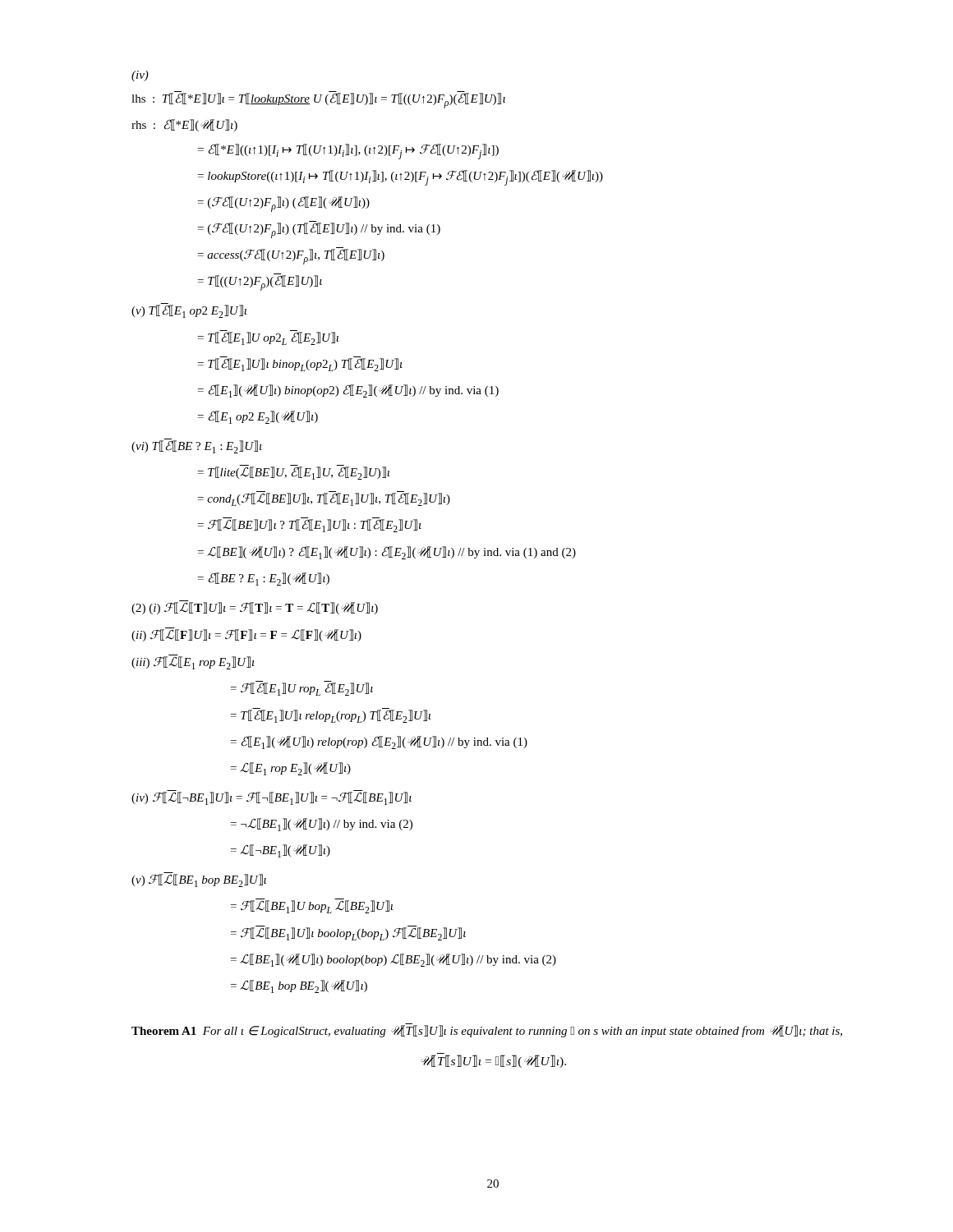Point to the block starting "(iv) ℱ⟦ℒ⟦¬BE1⟧U⟧ι = ℱ⟦¬⟦BE1⟧U⟧ι ="
The height and width of the screenshot is (1232, 953).
(272, 798)
